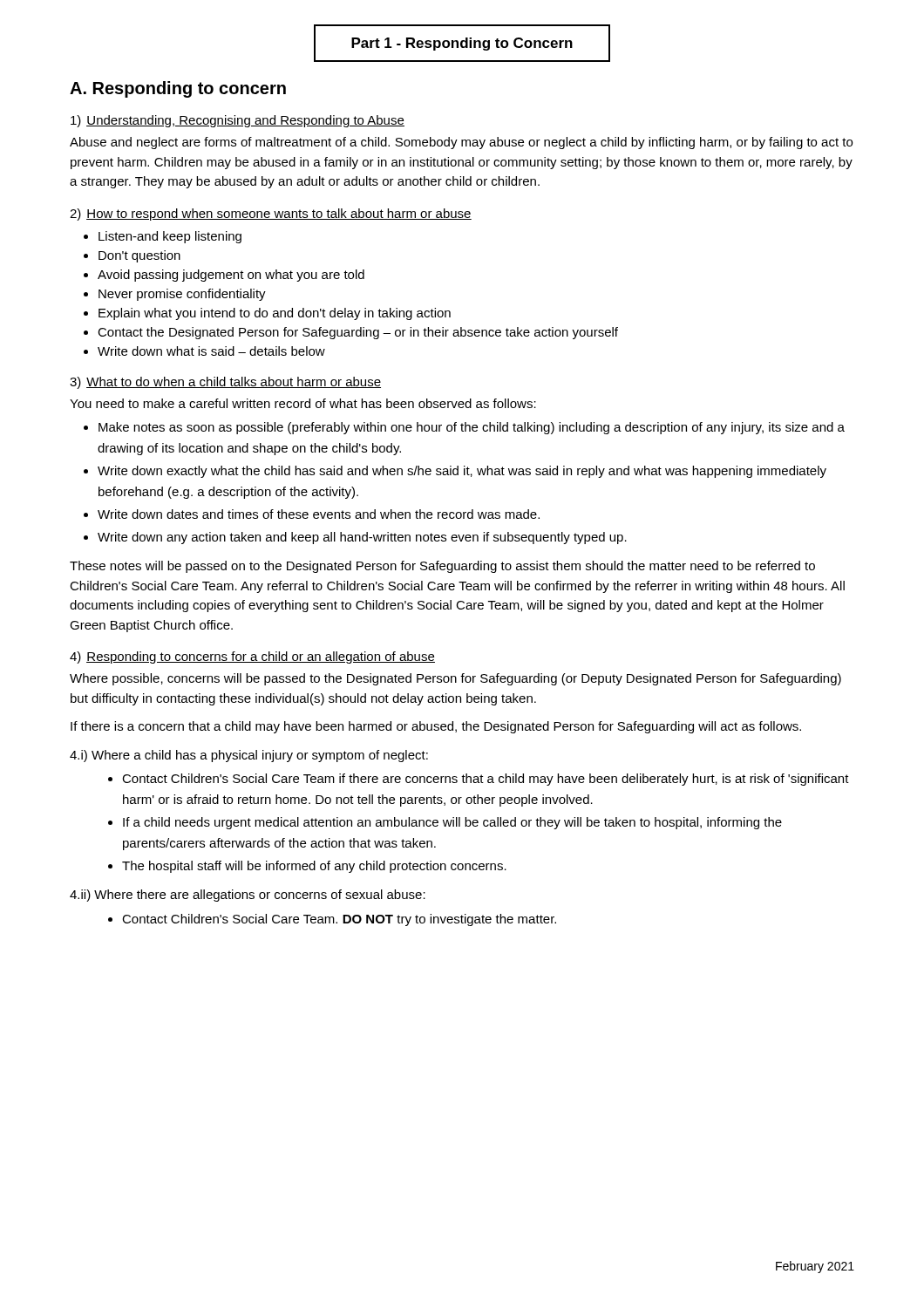Click on the list item containing "Never promise confidentiality"

point(182,295)
